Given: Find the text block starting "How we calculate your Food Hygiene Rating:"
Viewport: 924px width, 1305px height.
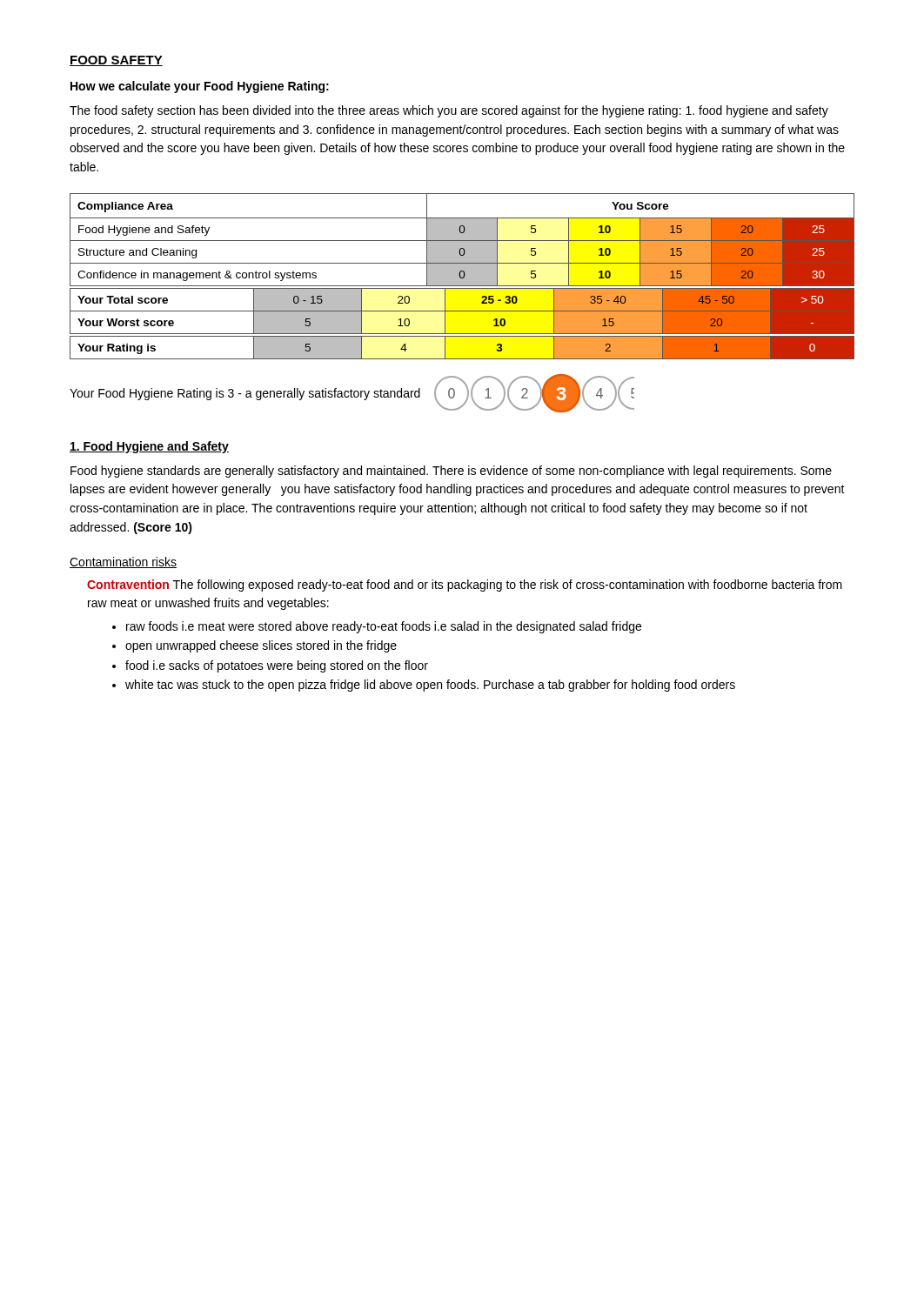Looking at the screenshot, I should [x=200, y=86].
